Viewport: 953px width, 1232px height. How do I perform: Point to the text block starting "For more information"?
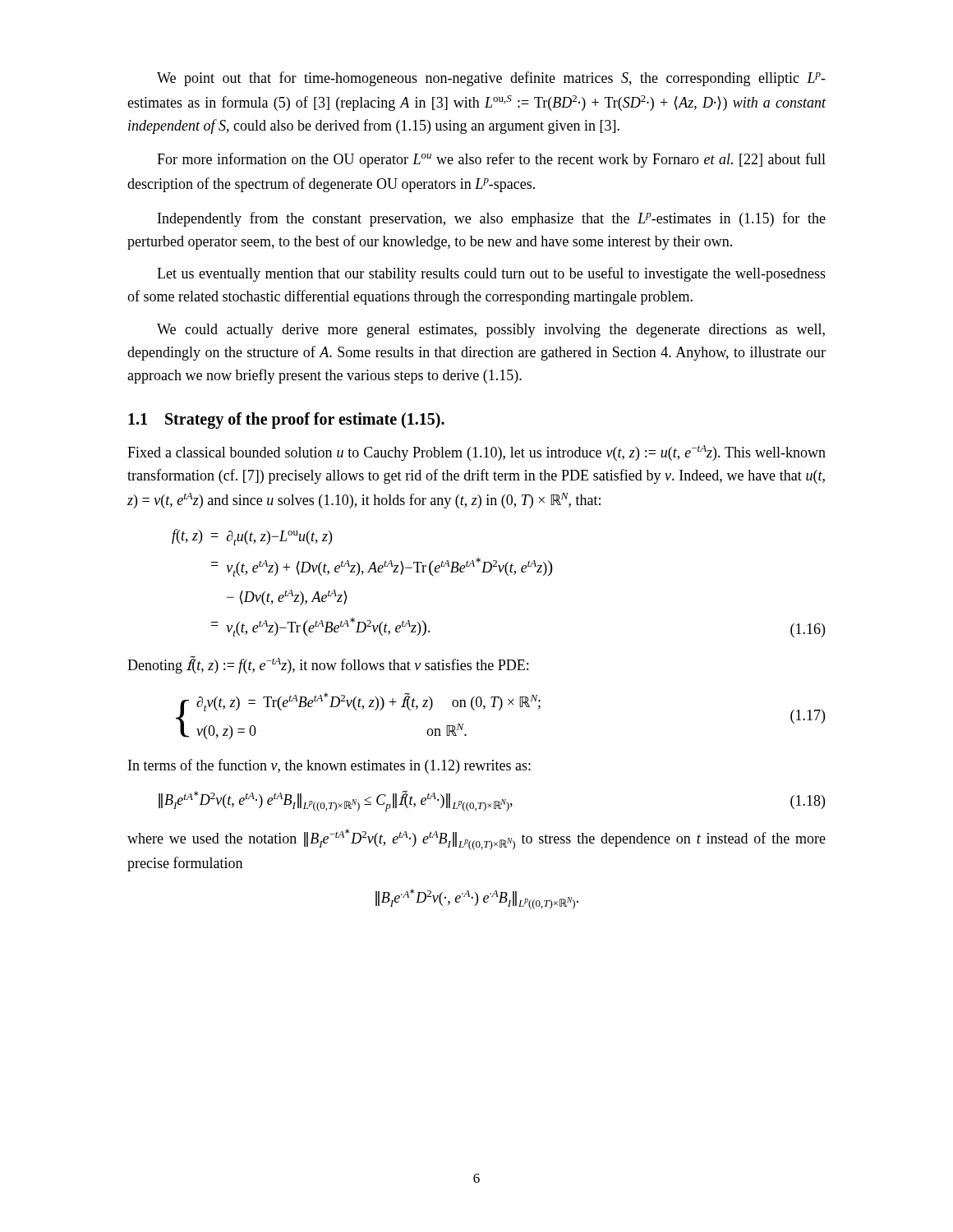tap(476, 172)
